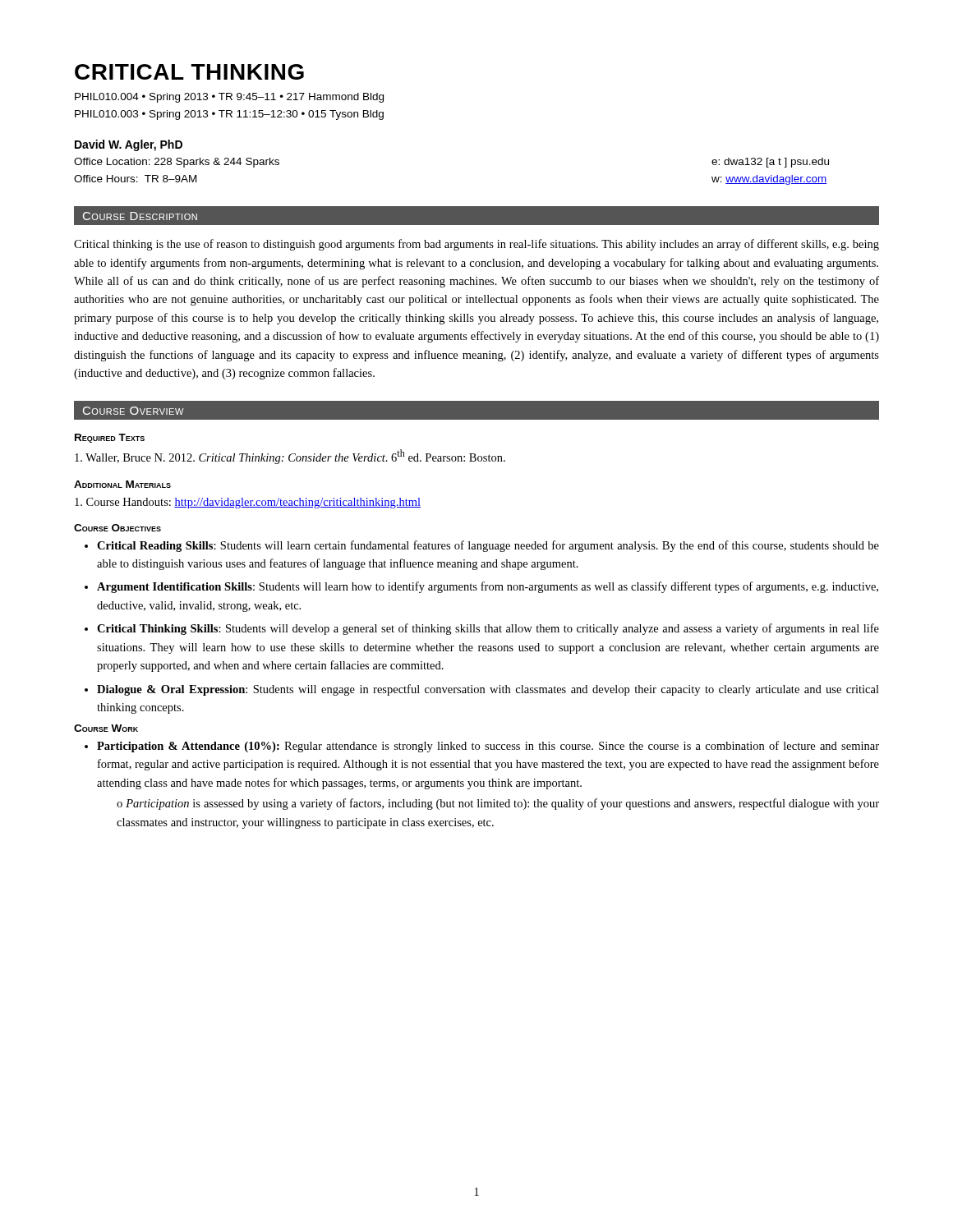Locate the section header containing "Course Overview"
This screenshot has height=1232, width=953.
[x=133, y=410]
